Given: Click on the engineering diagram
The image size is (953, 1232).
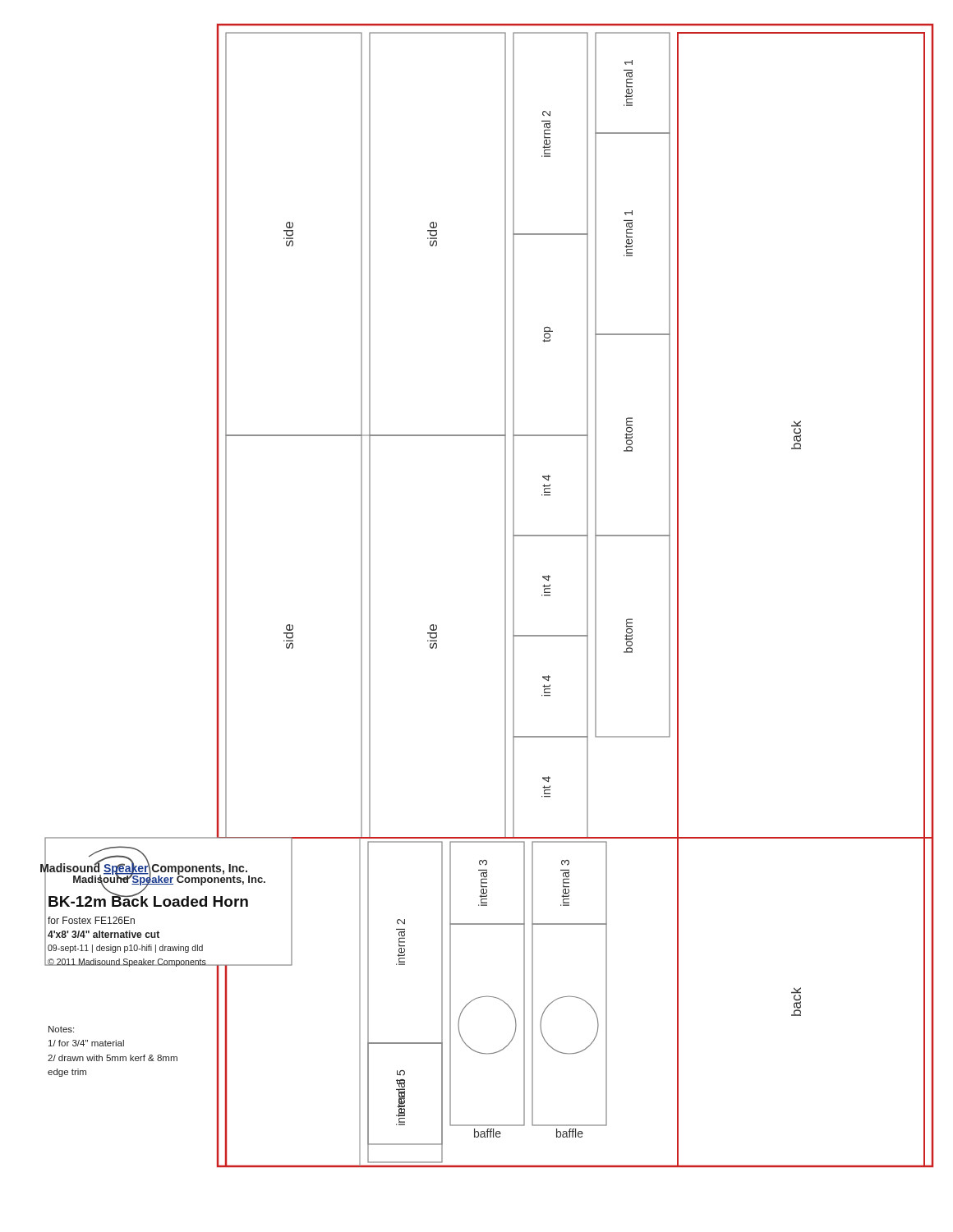Looking at the screenshot, I should click(x=476, y=616).
